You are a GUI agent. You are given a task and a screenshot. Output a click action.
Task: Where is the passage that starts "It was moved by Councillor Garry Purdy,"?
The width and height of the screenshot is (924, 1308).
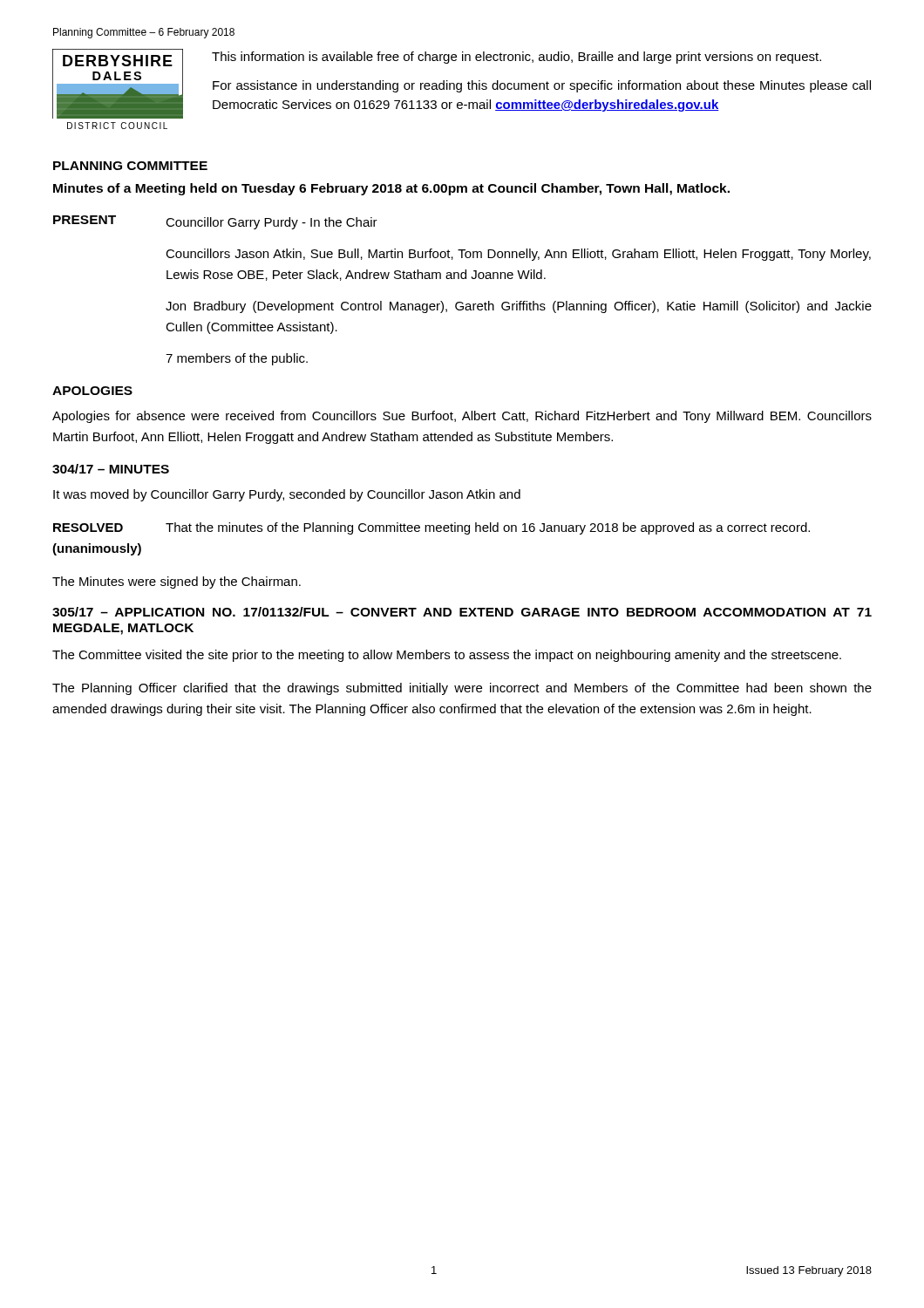pos(287,494)
